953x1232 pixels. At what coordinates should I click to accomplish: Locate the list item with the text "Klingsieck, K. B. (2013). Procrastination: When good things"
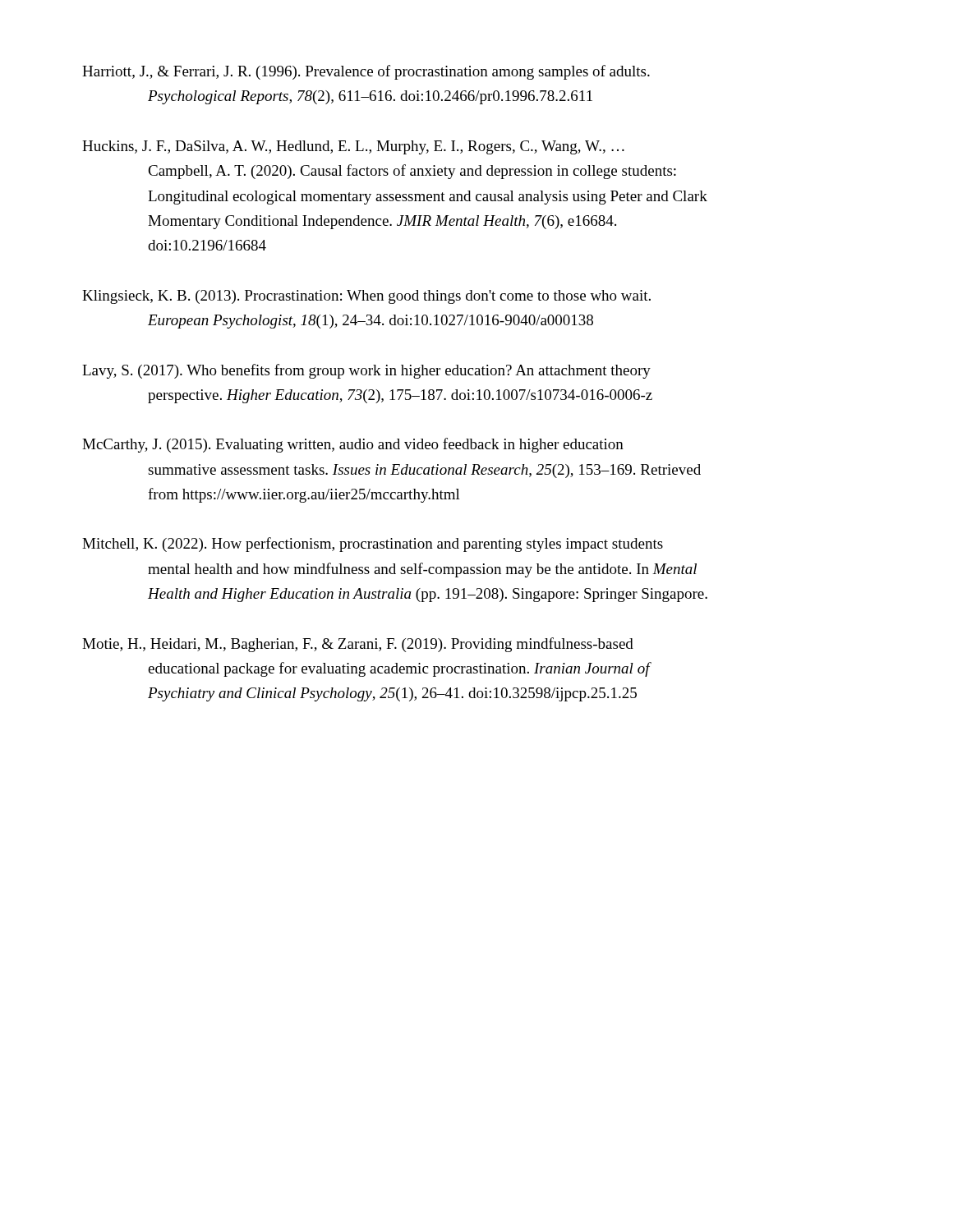click(x=476, y=308)
